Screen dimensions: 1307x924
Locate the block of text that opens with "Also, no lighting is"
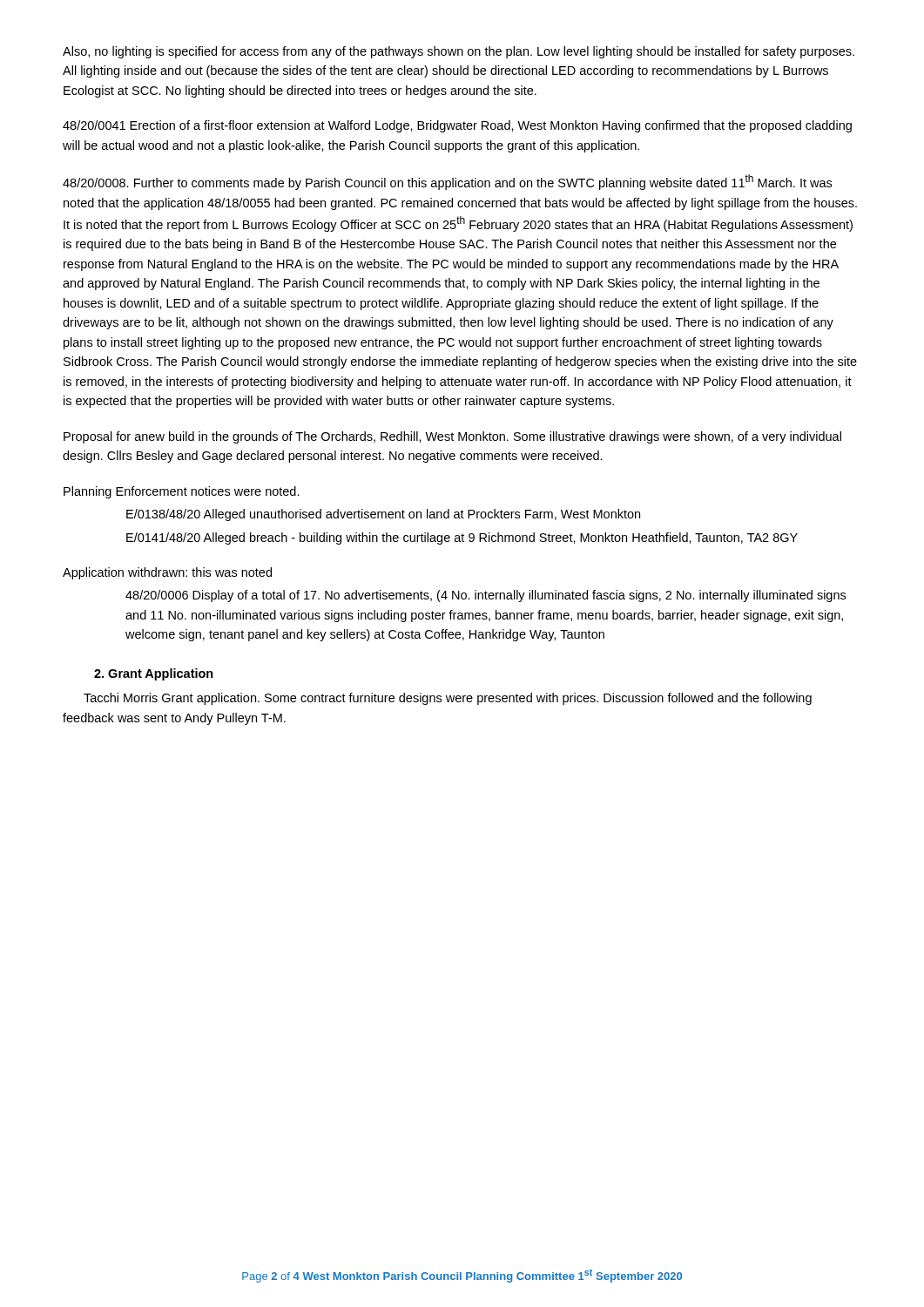[x=459, y=71]
